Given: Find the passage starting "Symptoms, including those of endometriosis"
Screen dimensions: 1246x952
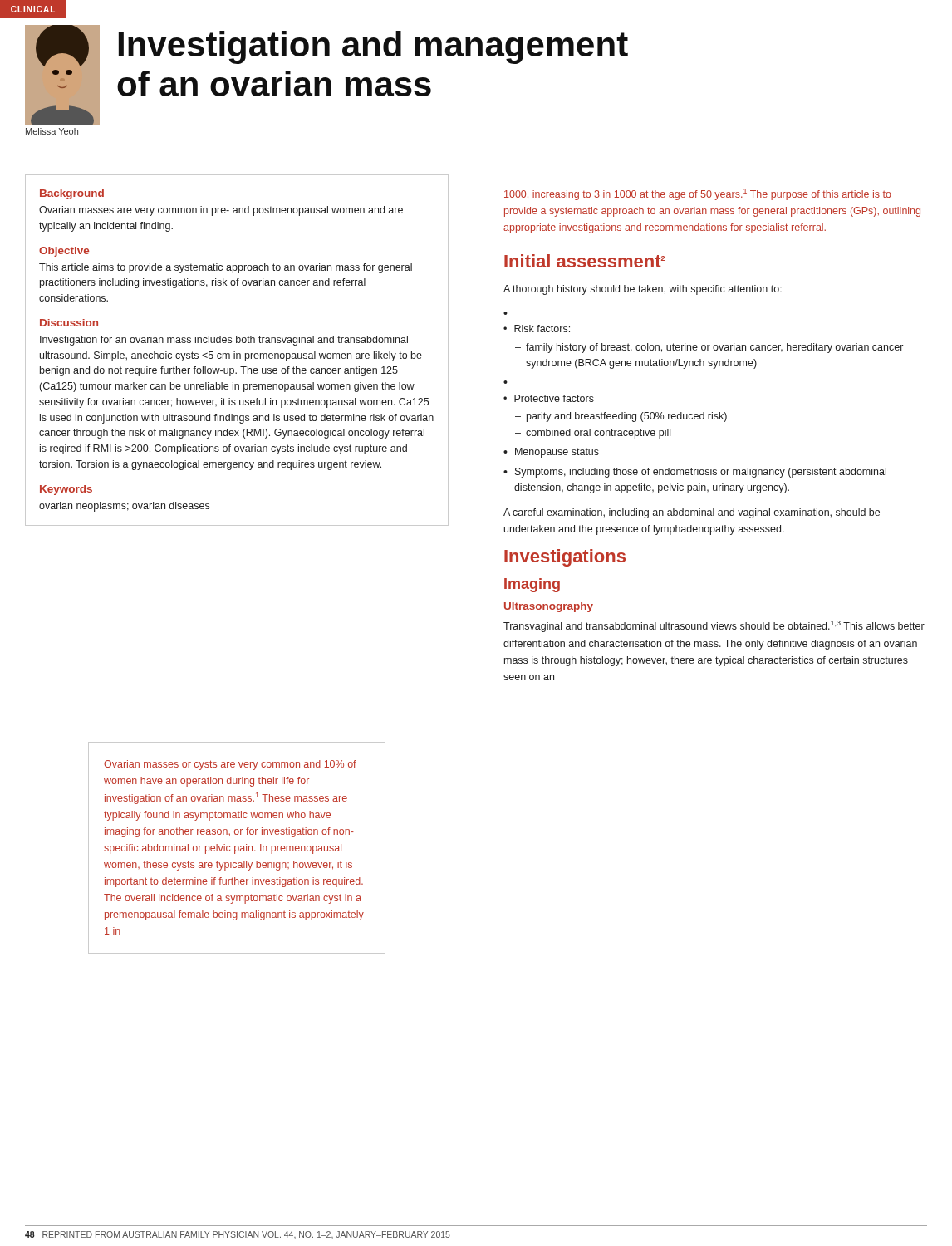Looking at the screenshot, I should (x=721, y=480).
